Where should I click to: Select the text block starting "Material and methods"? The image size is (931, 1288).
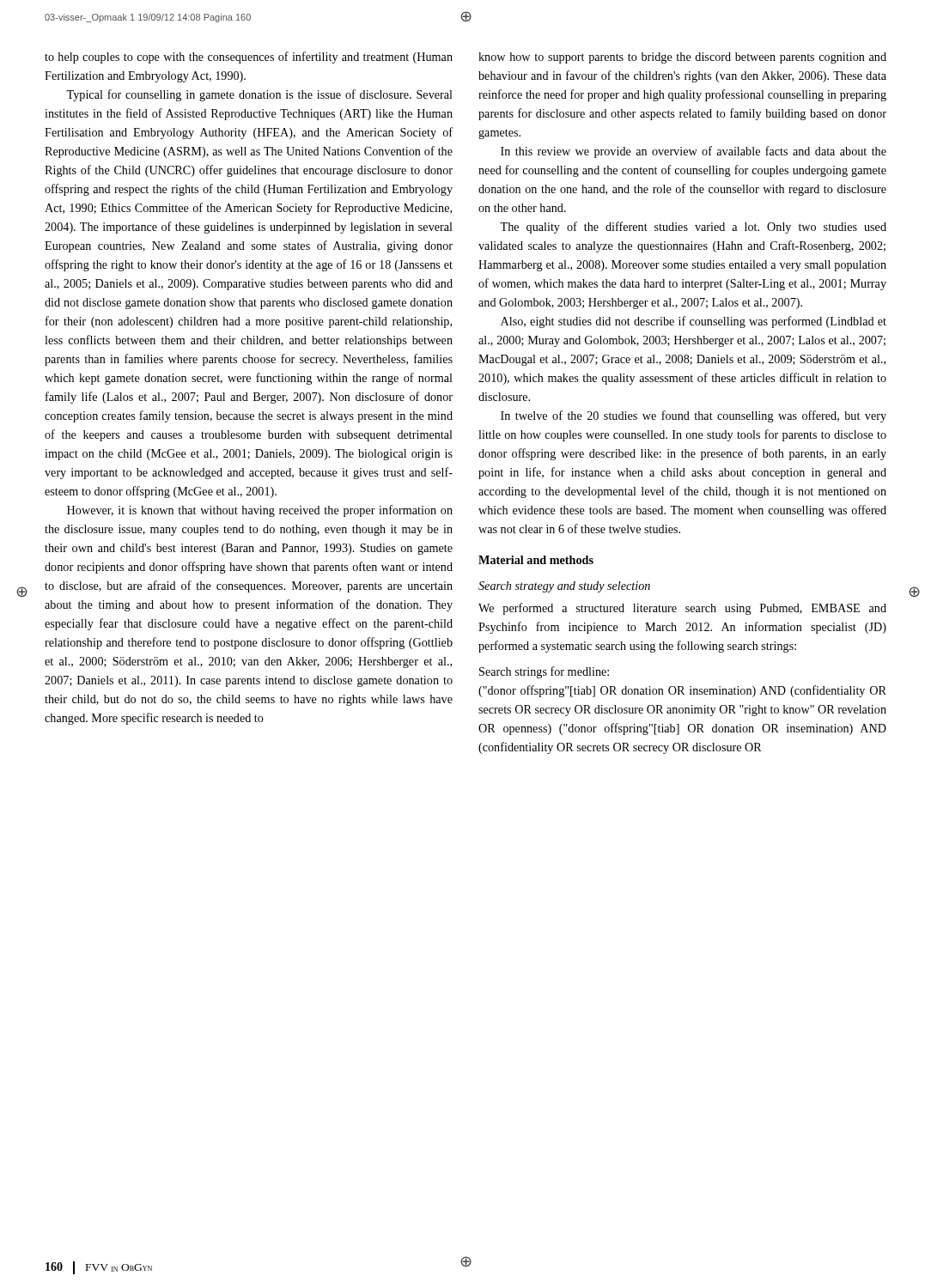pos(536,560)
